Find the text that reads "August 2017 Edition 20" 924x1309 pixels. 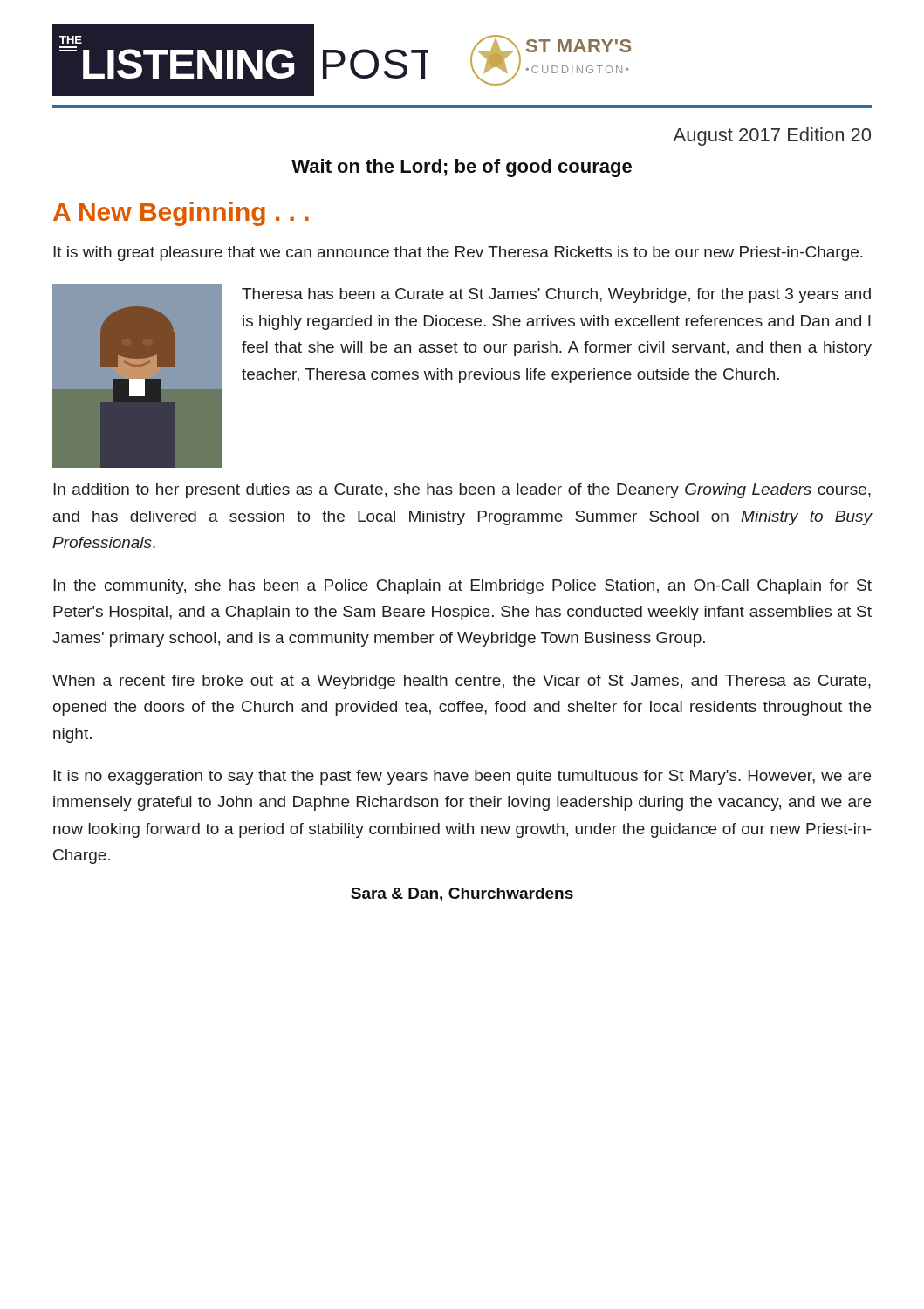pyautogui.click(x=772, y=135)
